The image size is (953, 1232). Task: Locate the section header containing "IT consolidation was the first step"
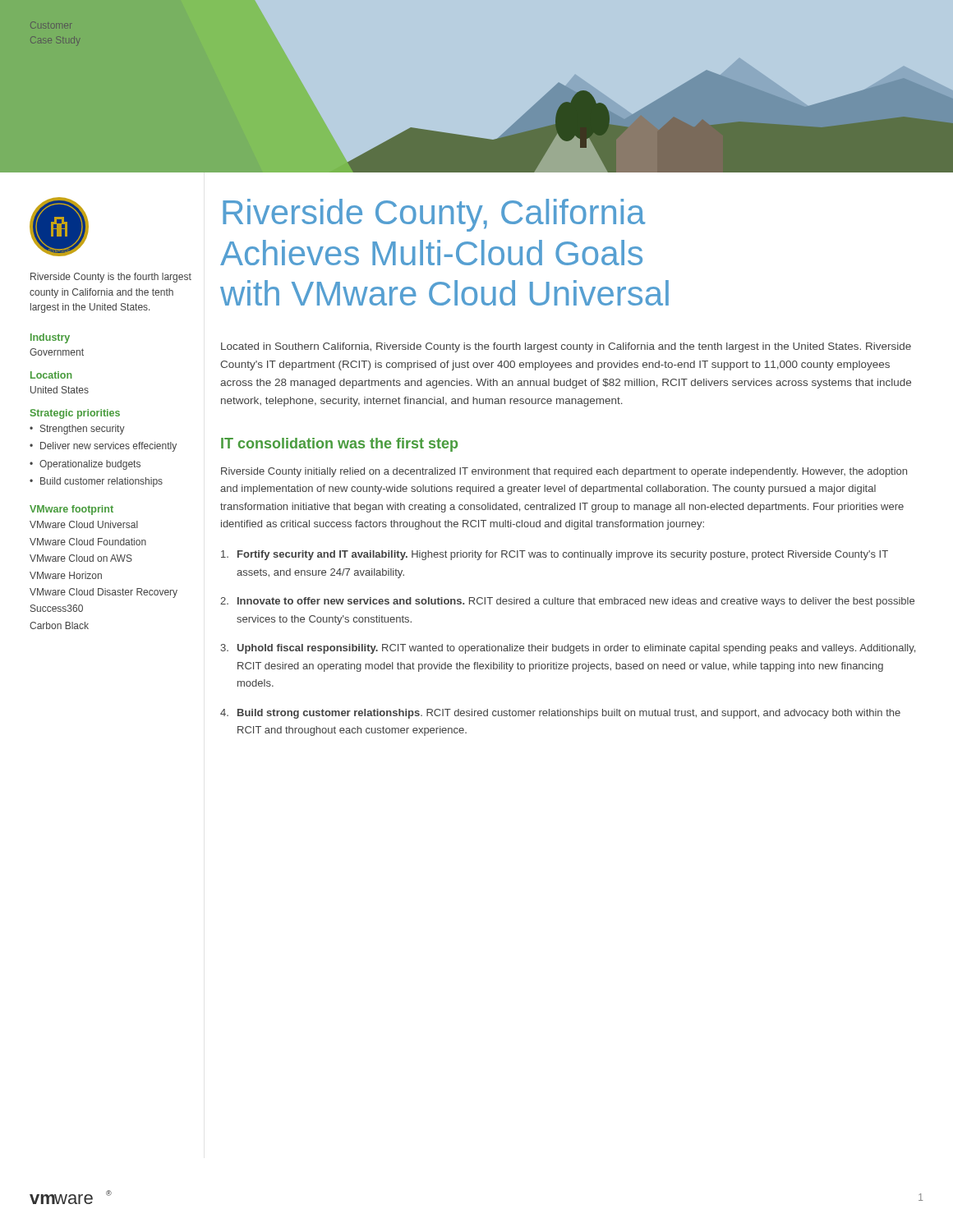point(339,443)
